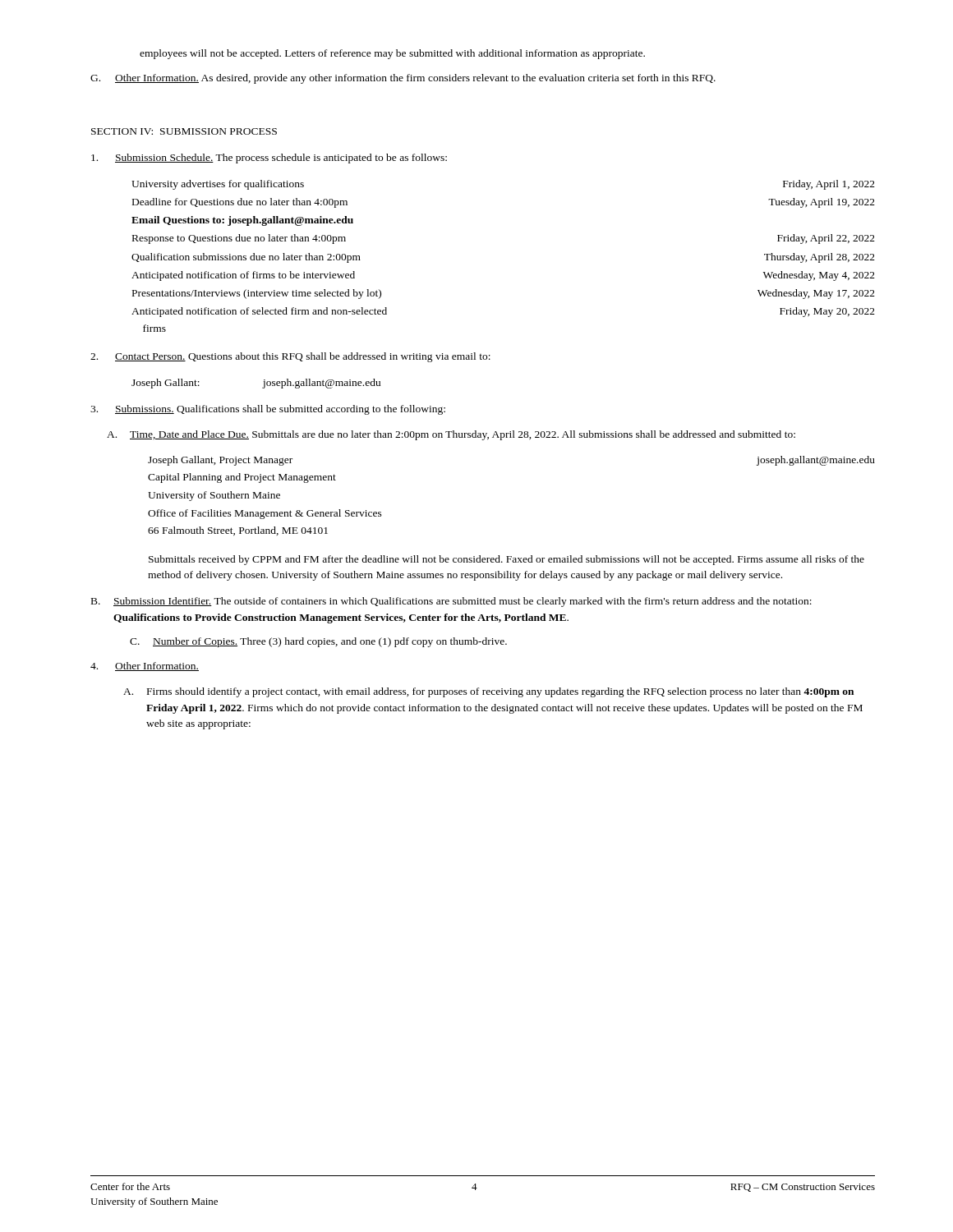Locate the region starting "employees will not be accepted."
This screenshot has height=1232, width=953.
(x=393, y=53)
